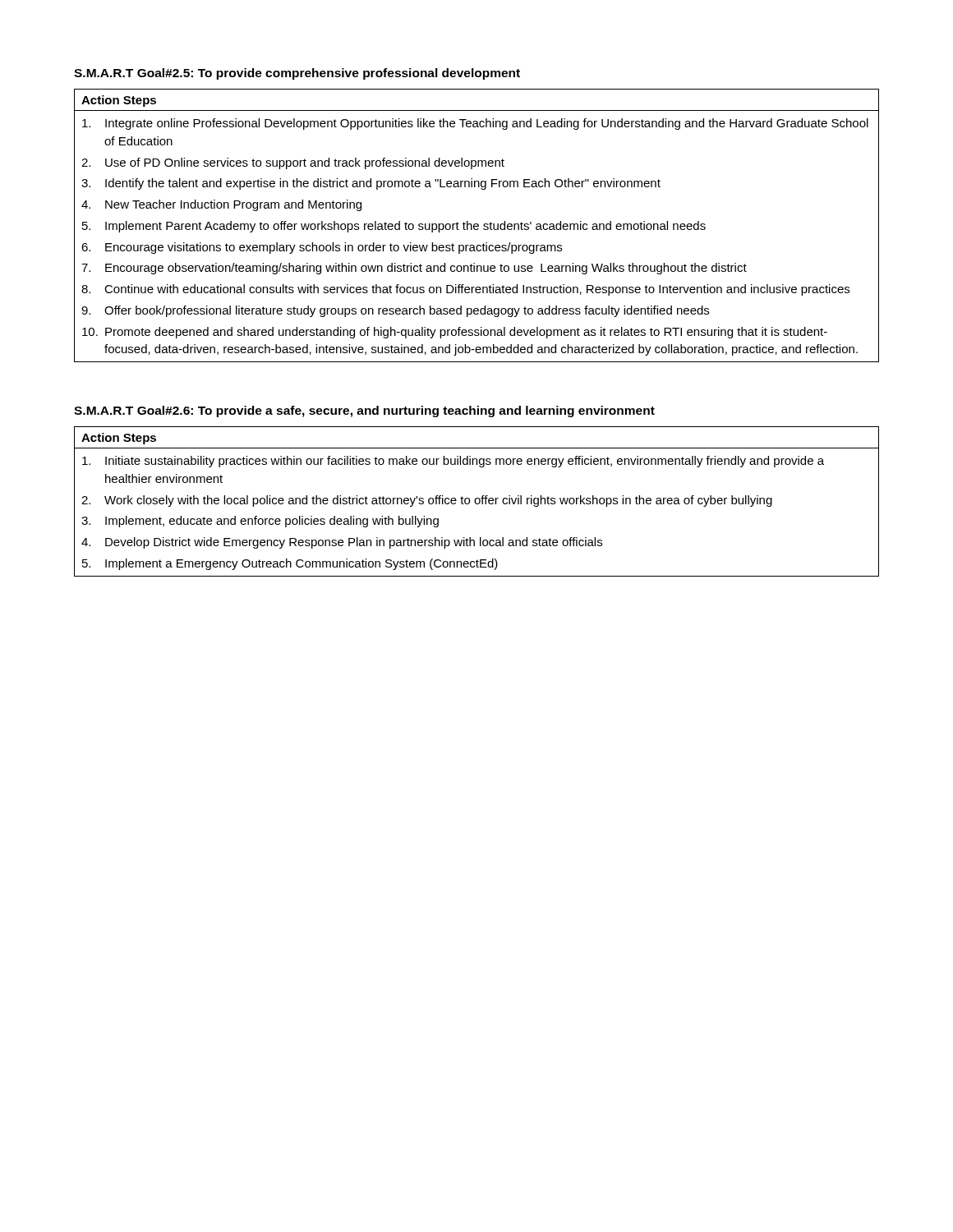Select the list item that says "3. Implement, educate and enforce"
The height and width of the screenshot is (1232, 953).
click(260, 522)
